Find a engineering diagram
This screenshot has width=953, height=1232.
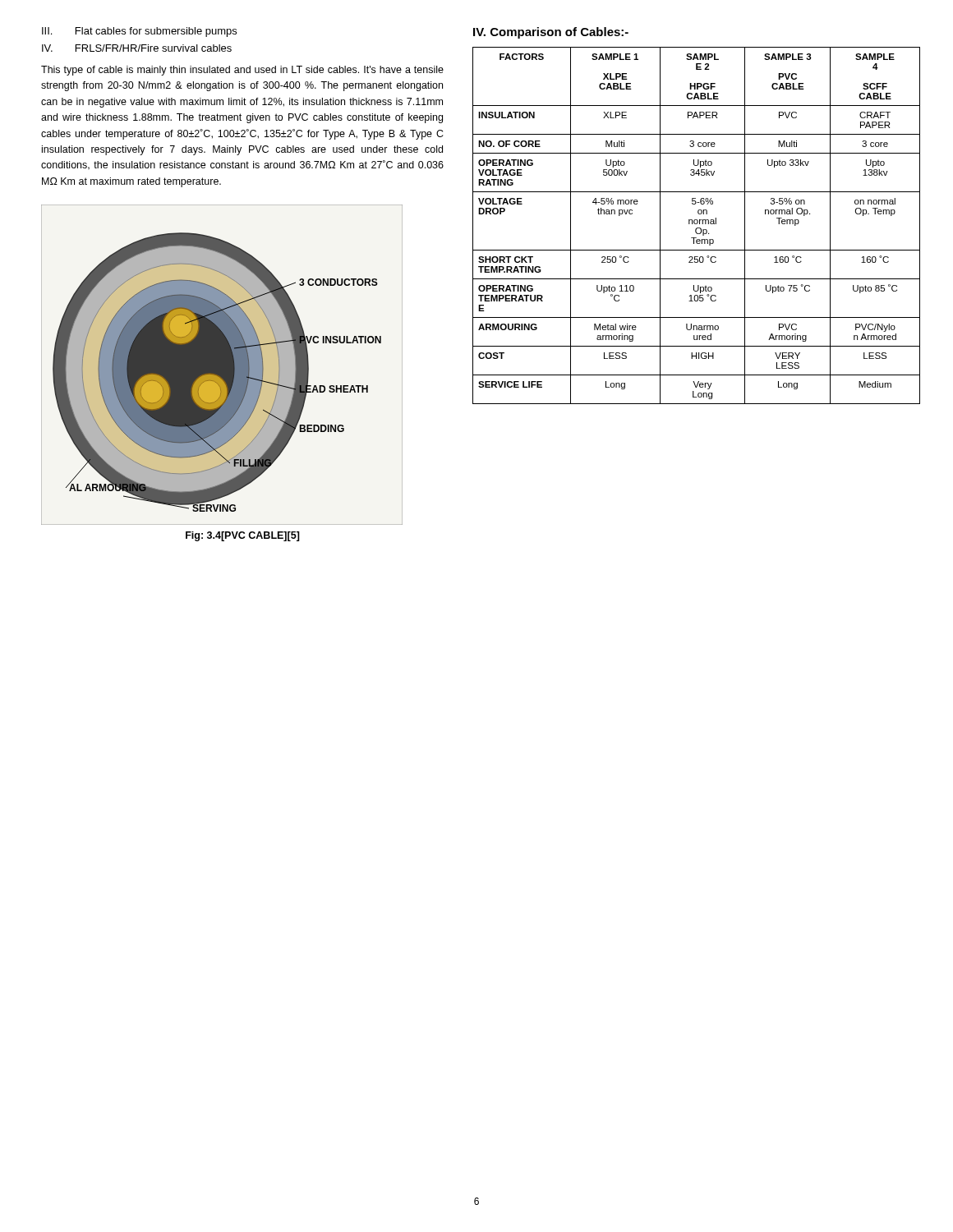(x=222, y=365)
